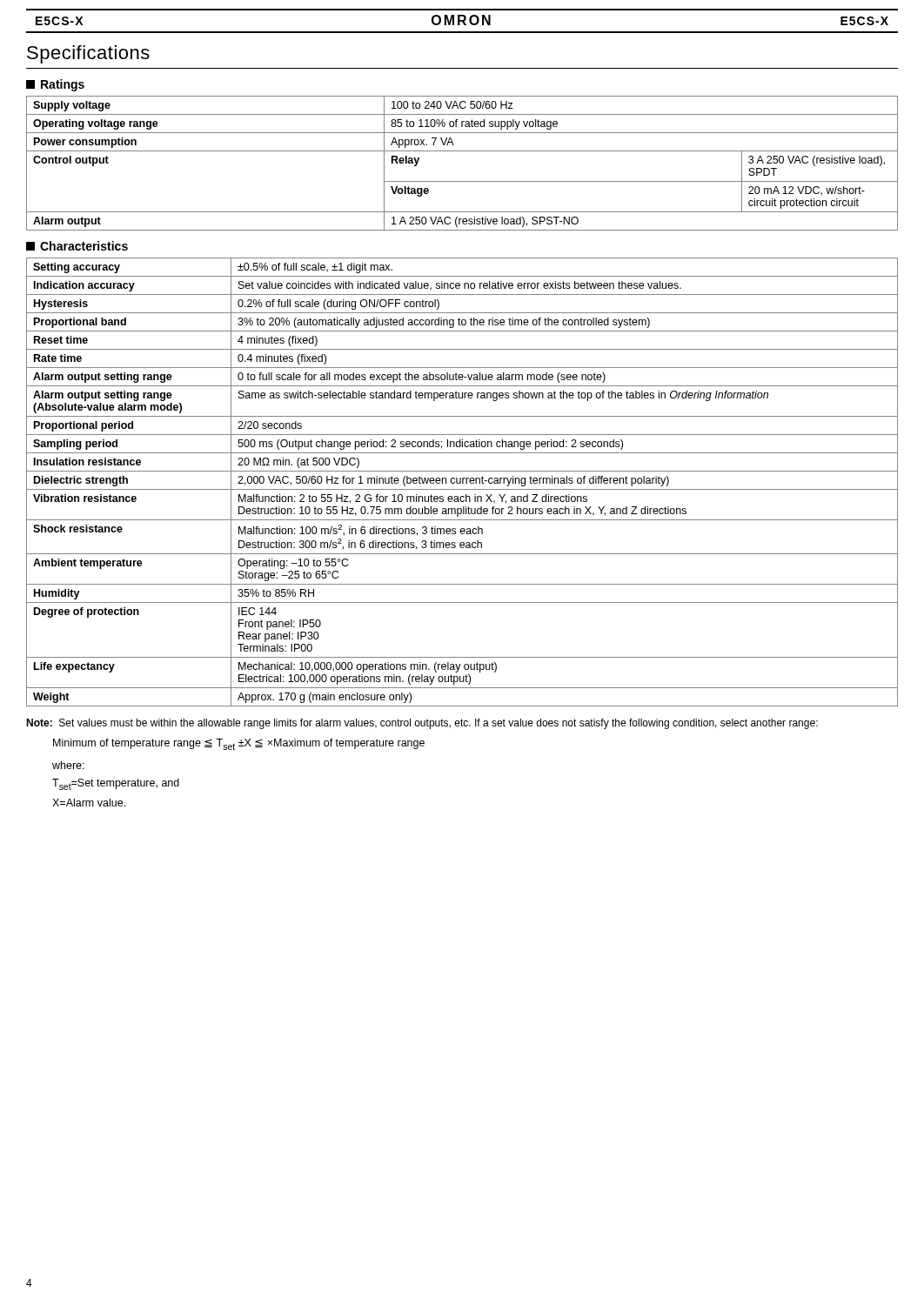Click a formula
The width and height of the screenshot is (924, 1305).
(x=475, y=744)
